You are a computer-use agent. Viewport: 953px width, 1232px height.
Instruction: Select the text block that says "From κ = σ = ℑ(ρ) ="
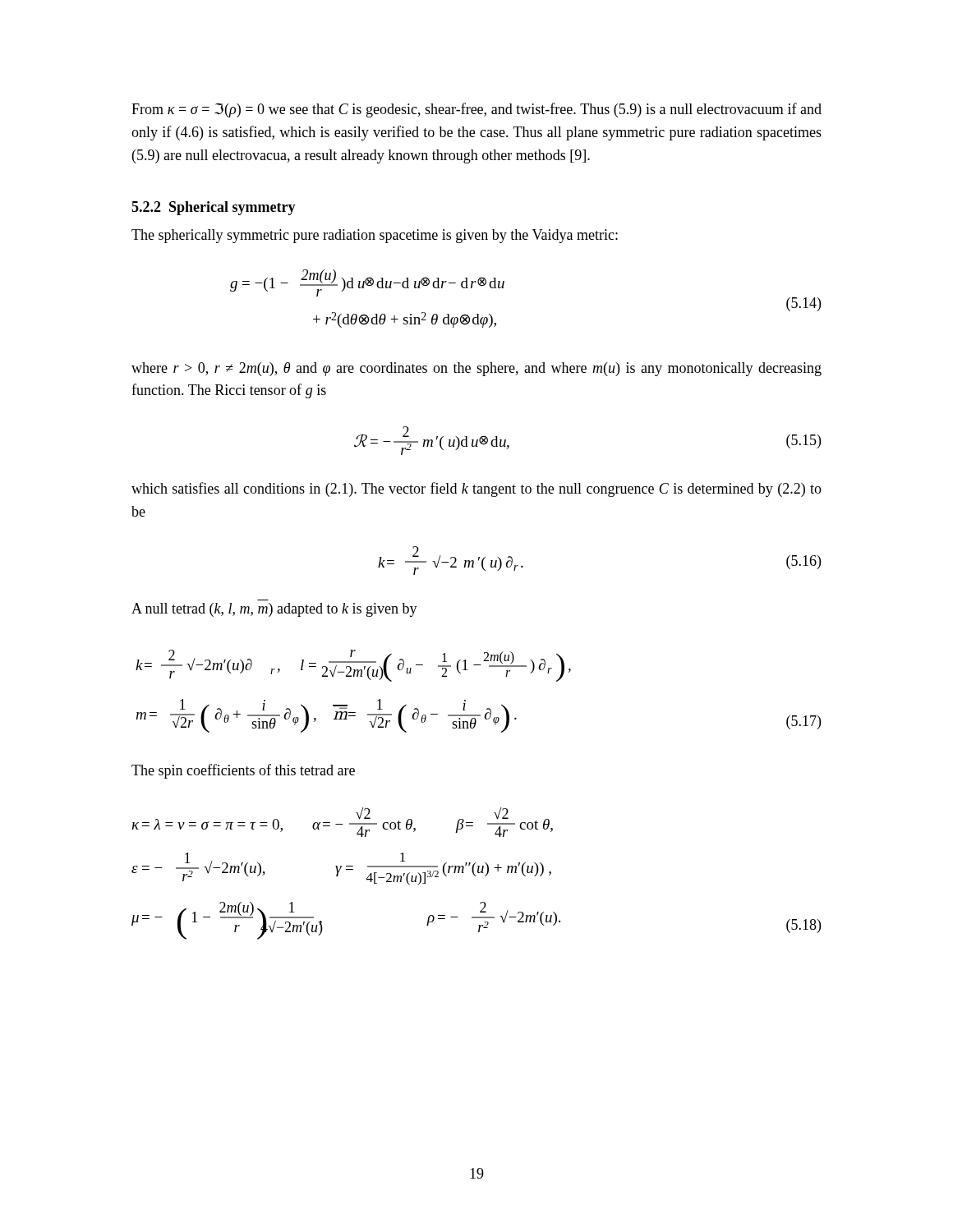point(476,132)
